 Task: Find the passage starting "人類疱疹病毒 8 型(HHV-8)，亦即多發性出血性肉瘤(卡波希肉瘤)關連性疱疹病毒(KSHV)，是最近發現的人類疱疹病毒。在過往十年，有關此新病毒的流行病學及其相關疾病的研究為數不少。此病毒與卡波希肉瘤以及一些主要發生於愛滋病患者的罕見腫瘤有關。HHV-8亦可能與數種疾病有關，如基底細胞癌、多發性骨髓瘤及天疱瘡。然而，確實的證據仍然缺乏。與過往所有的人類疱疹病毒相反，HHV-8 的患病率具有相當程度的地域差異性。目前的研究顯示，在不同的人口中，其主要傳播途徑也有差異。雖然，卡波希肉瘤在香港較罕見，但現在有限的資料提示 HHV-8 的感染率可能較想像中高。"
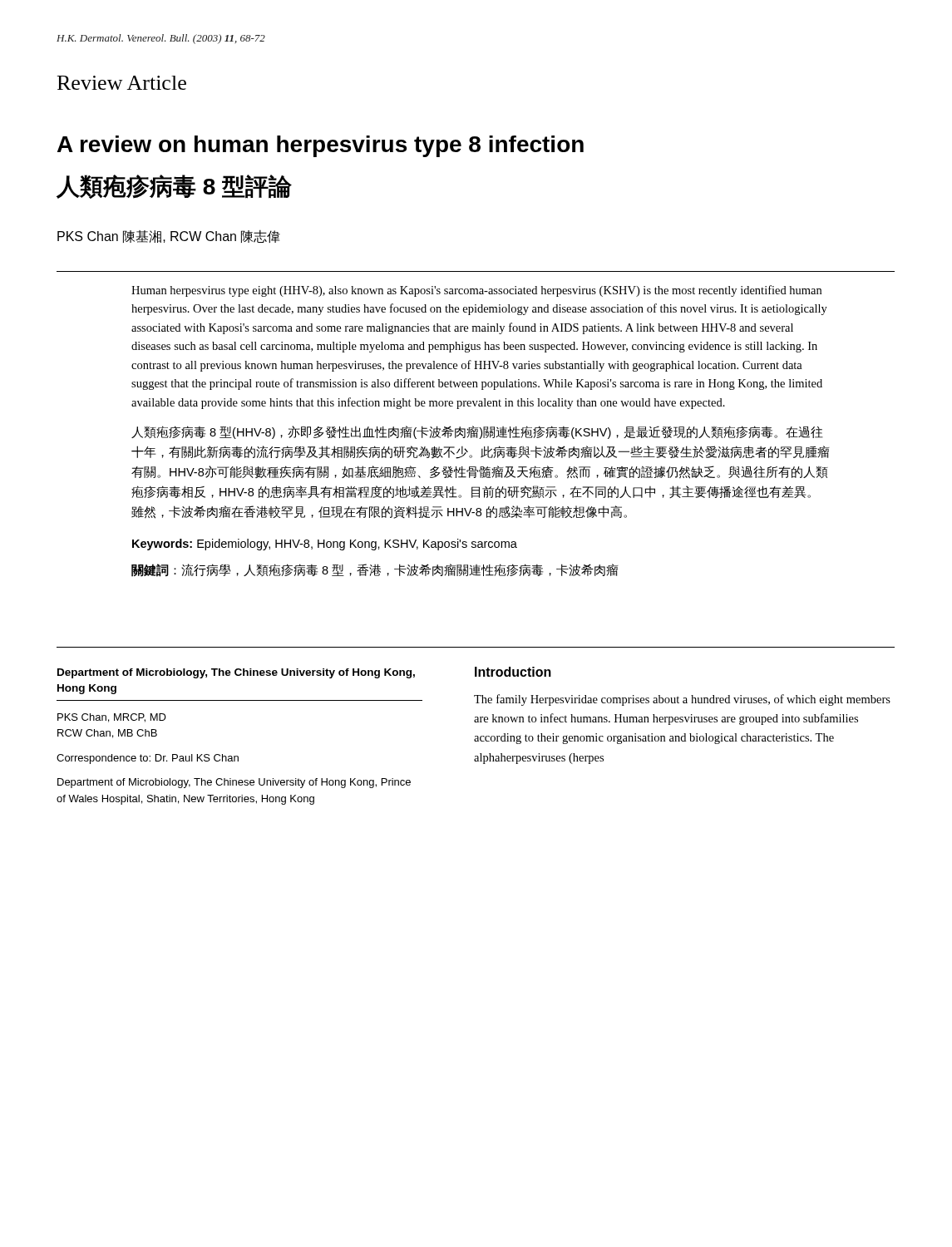(481, 472)
